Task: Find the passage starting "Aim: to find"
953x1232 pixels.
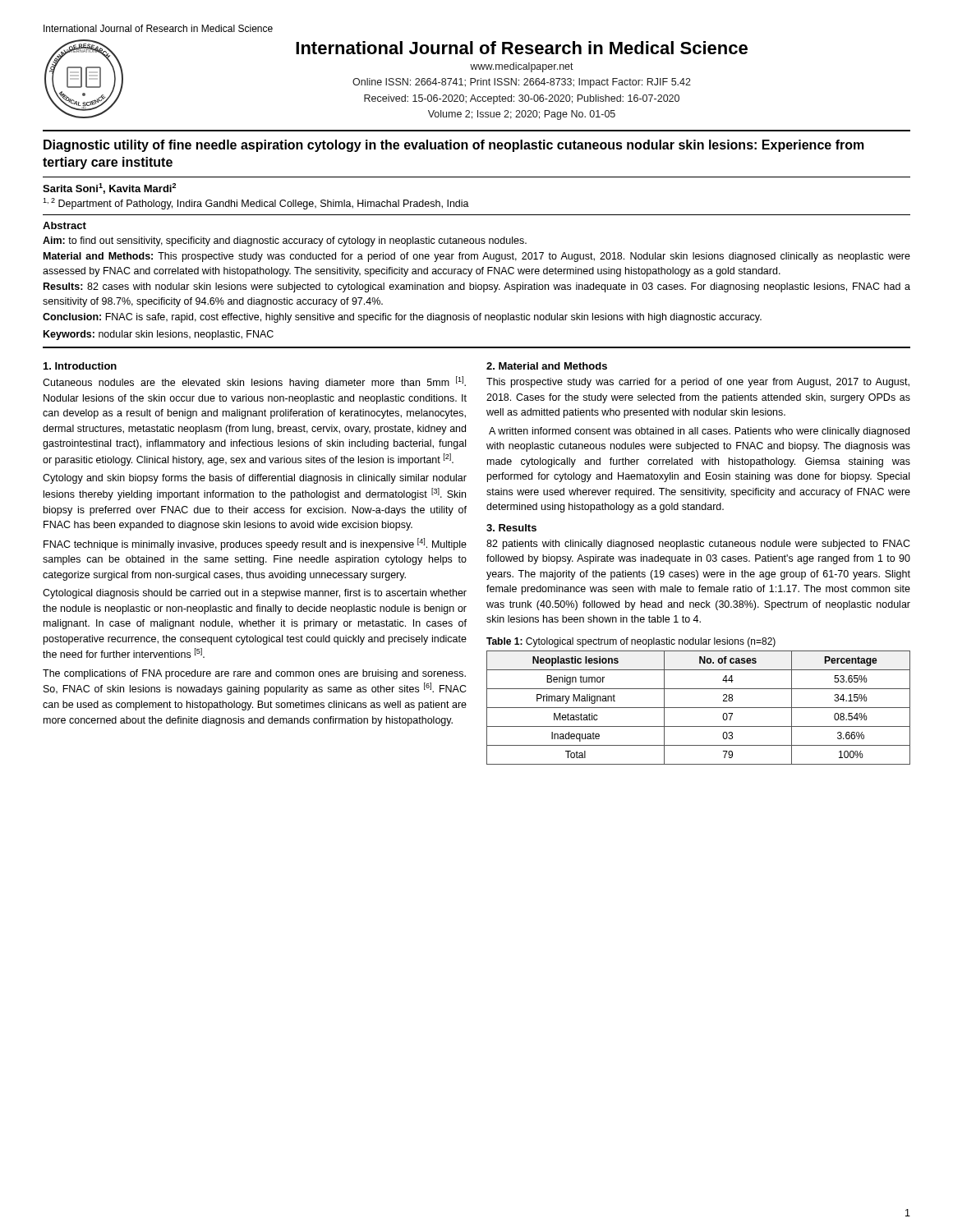Action: point(476,279)
